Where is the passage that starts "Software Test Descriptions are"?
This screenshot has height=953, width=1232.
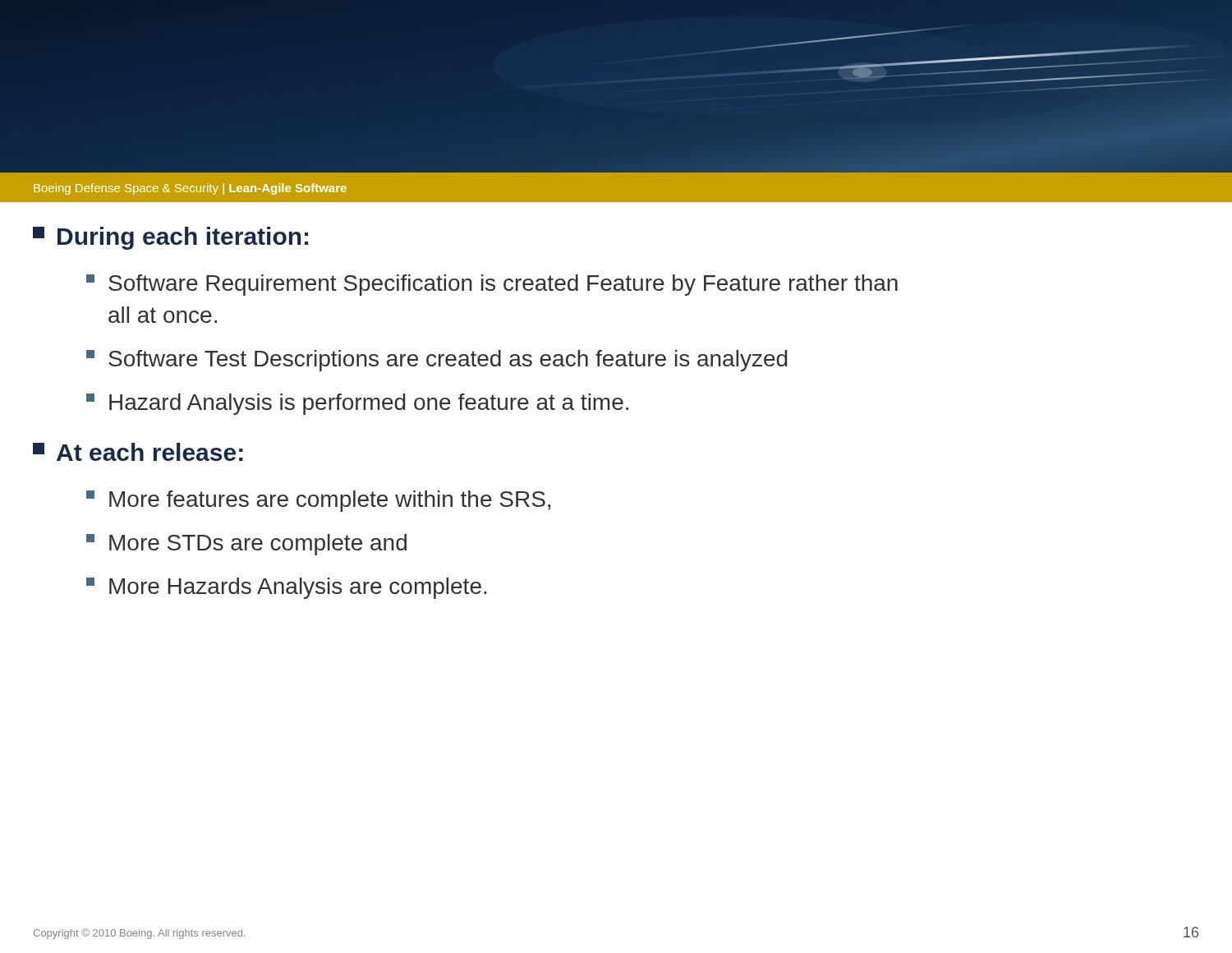coord(437,359)
